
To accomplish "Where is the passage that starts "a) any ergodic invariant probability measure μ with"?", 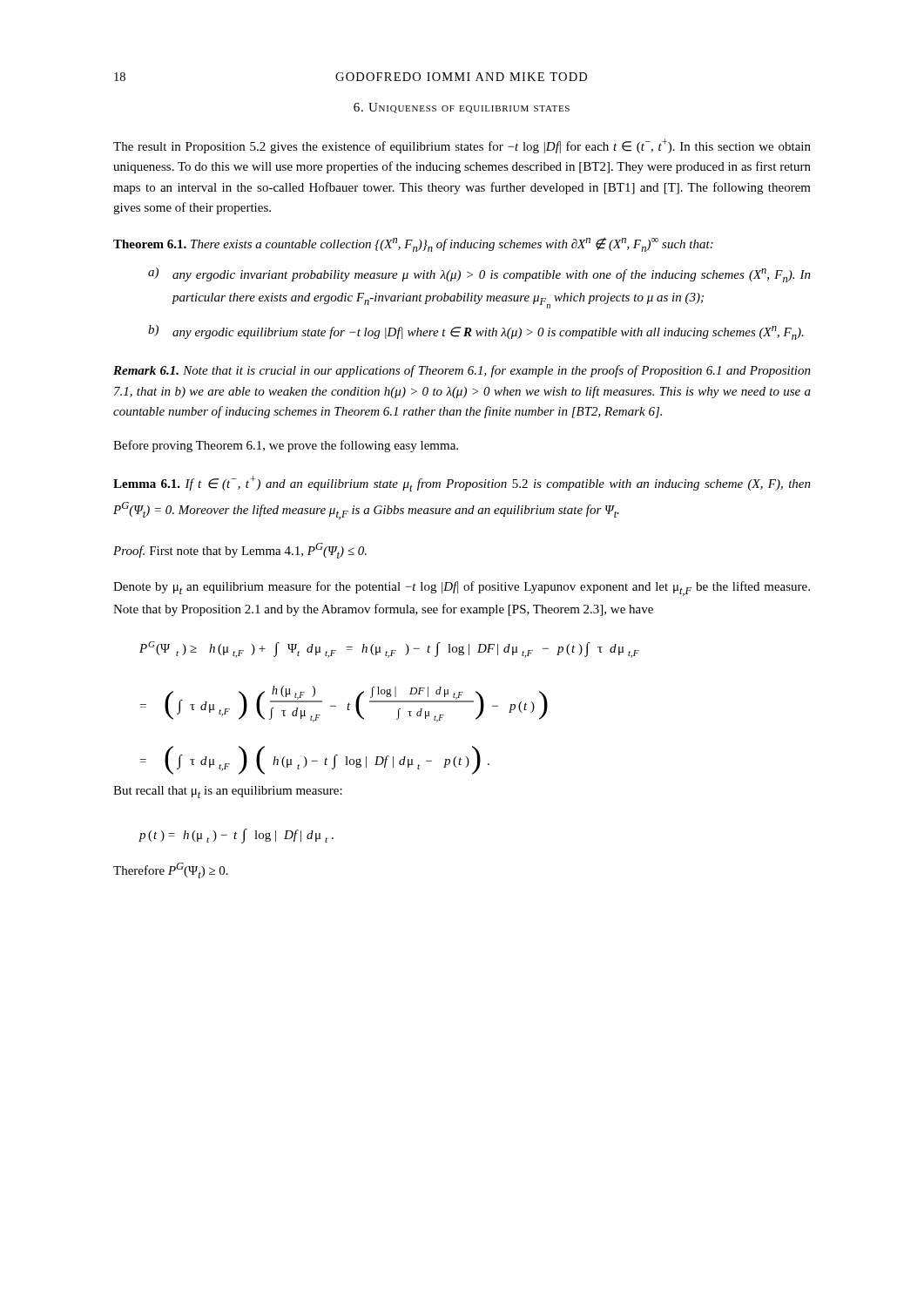I will click(479, 288).
